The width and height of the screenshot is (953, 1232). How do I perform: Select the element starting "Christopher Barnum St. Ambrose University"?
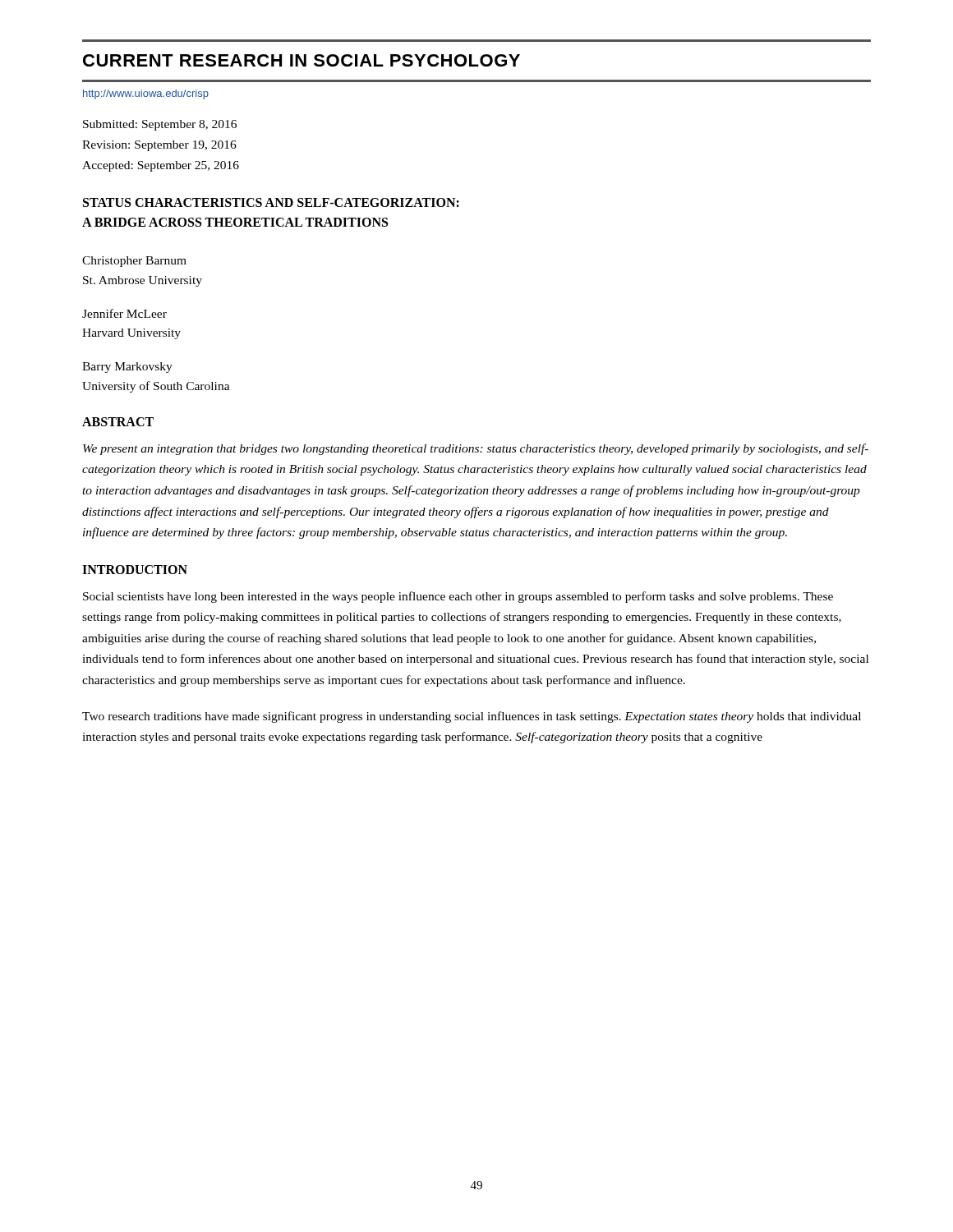tap(142, 270)
